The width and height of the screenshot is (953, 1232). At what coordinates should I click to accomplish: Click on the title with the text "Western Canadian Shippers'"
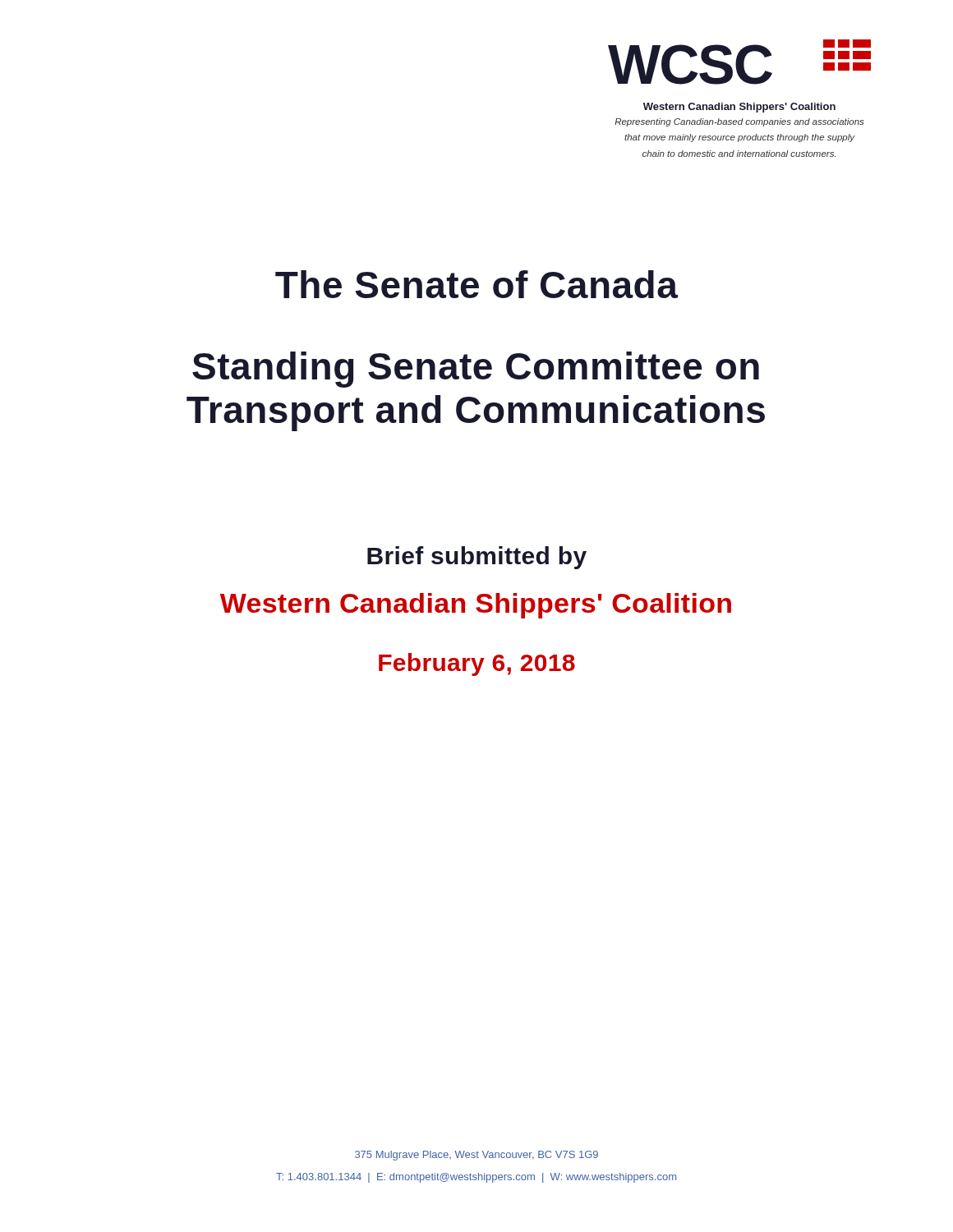pos(476,603)
